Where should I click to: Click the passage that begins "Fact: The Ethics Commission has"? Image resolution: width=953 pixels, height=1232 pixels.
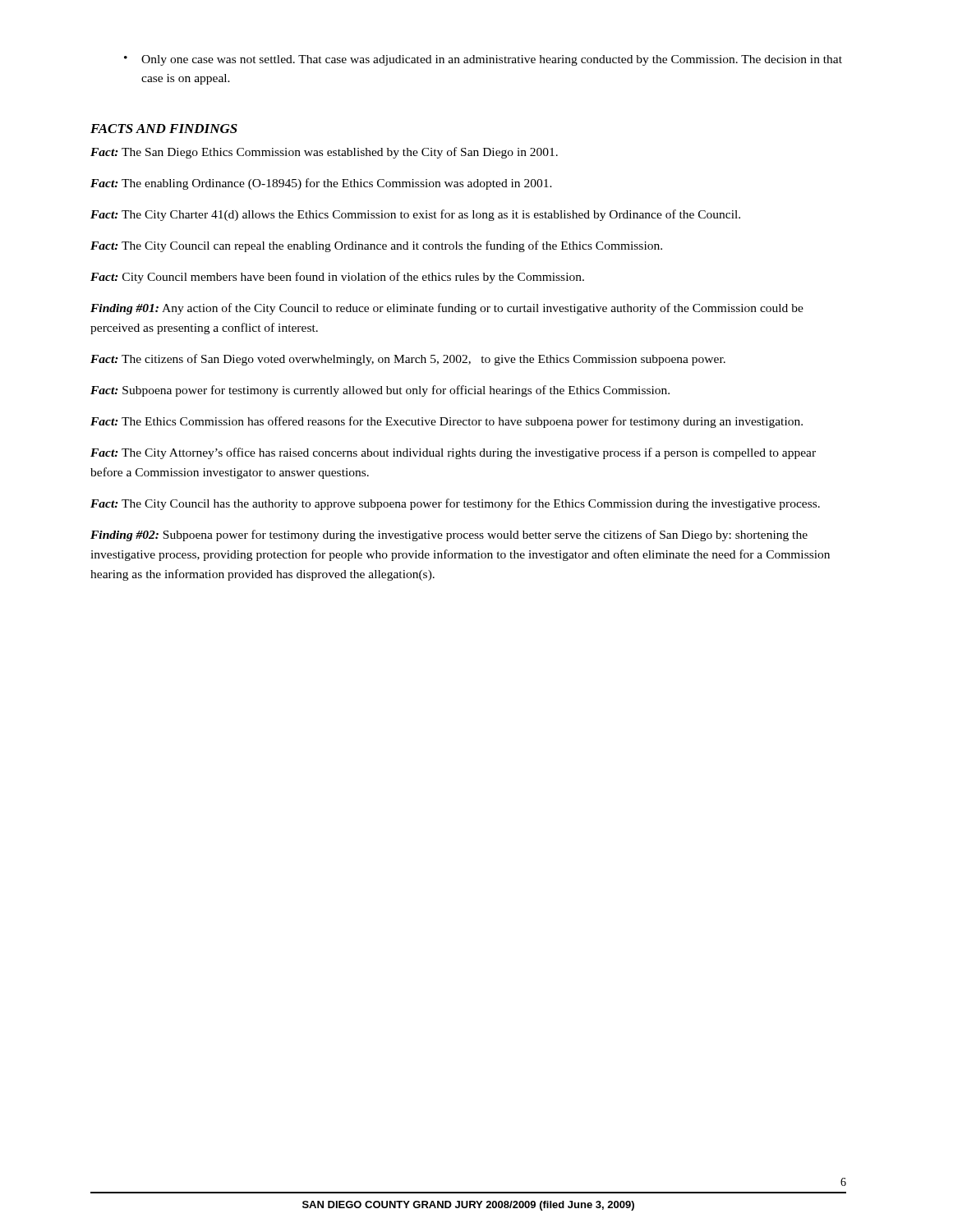coord(447,421)
